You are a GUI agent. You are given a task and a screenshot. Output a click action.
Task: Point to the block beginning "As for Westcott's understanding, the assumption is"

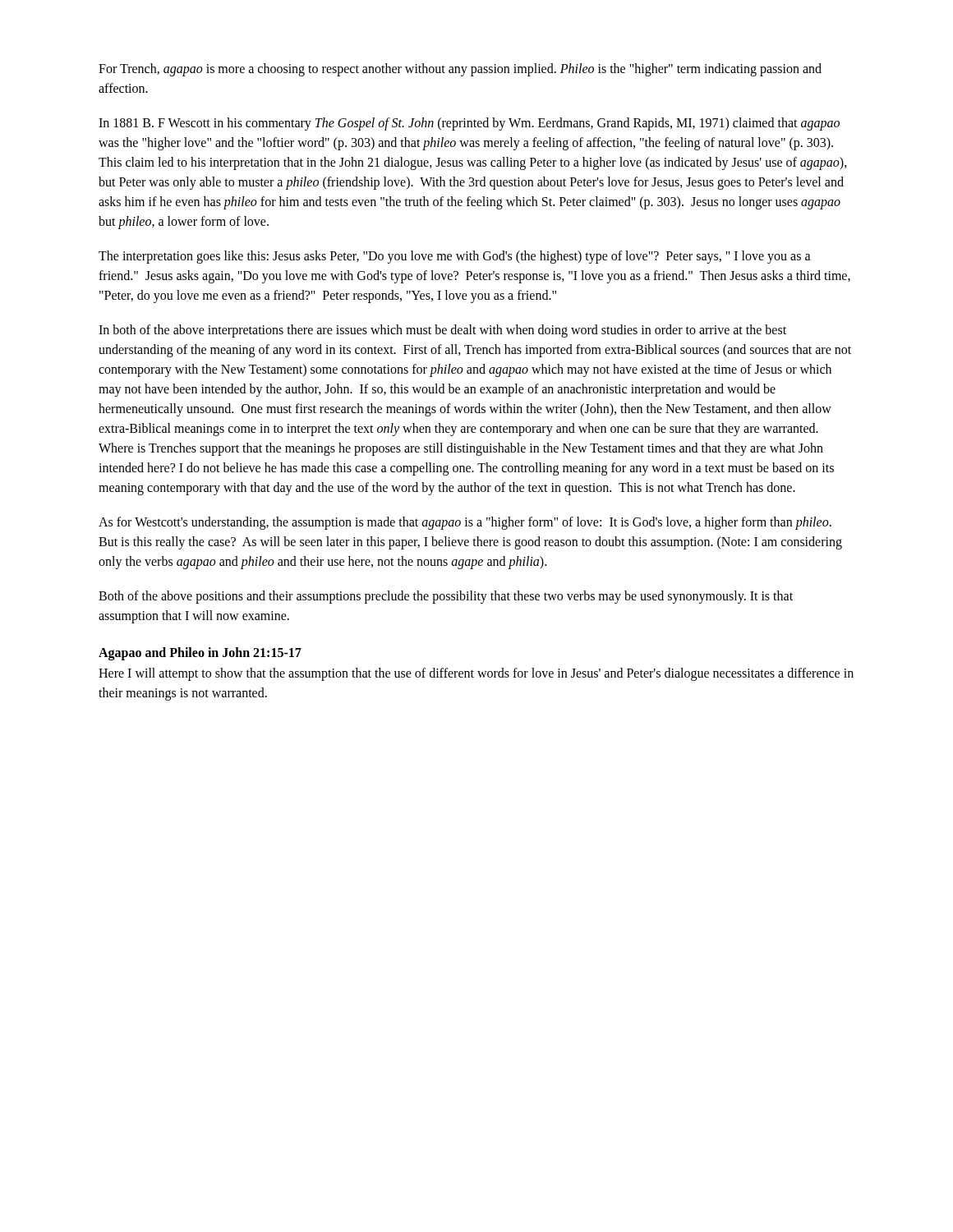pos(470,542)
